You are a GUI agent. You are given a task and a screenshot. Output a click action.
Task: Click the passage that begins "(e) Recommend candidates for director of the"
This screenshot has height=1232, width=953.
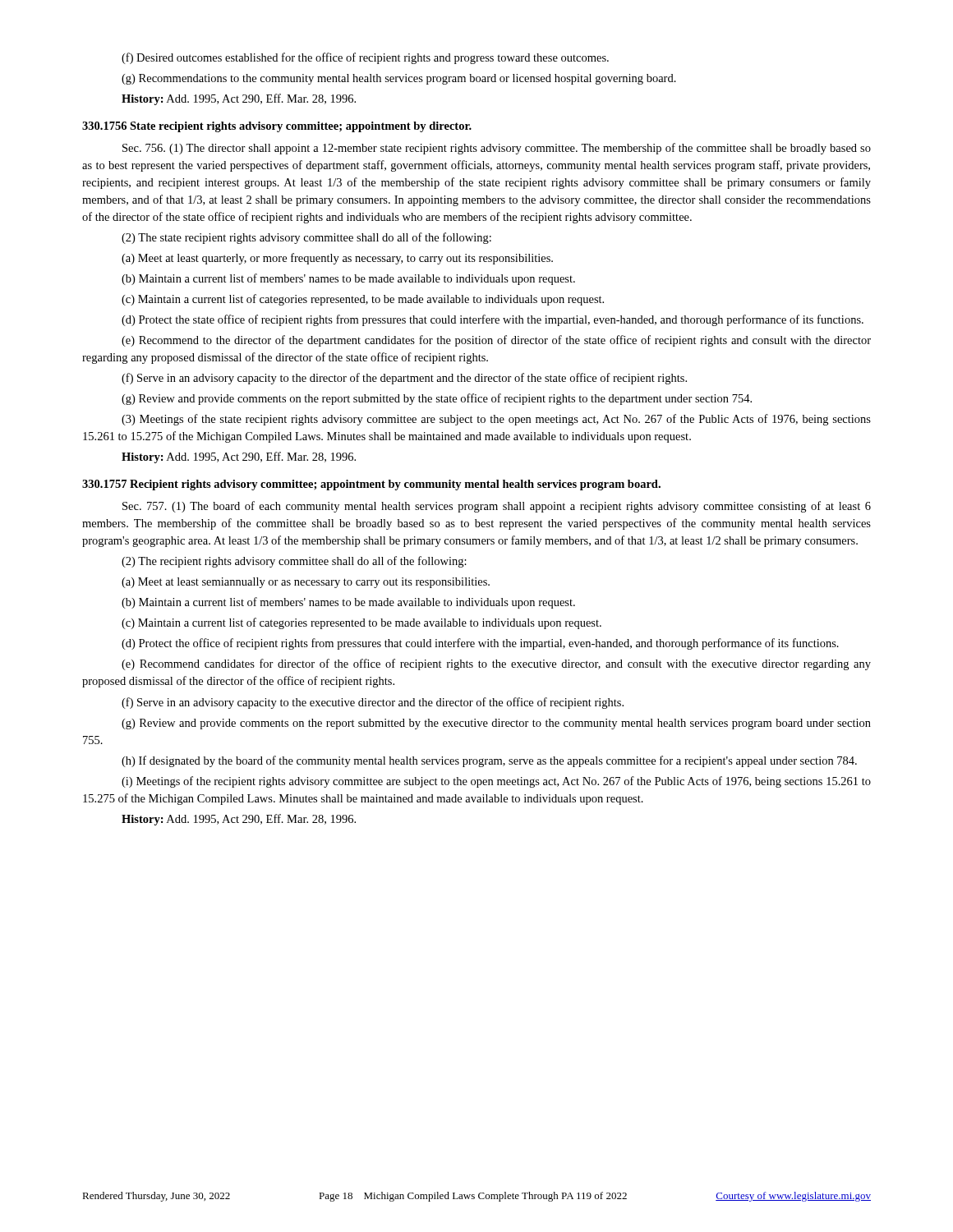(x=476, y=673)
